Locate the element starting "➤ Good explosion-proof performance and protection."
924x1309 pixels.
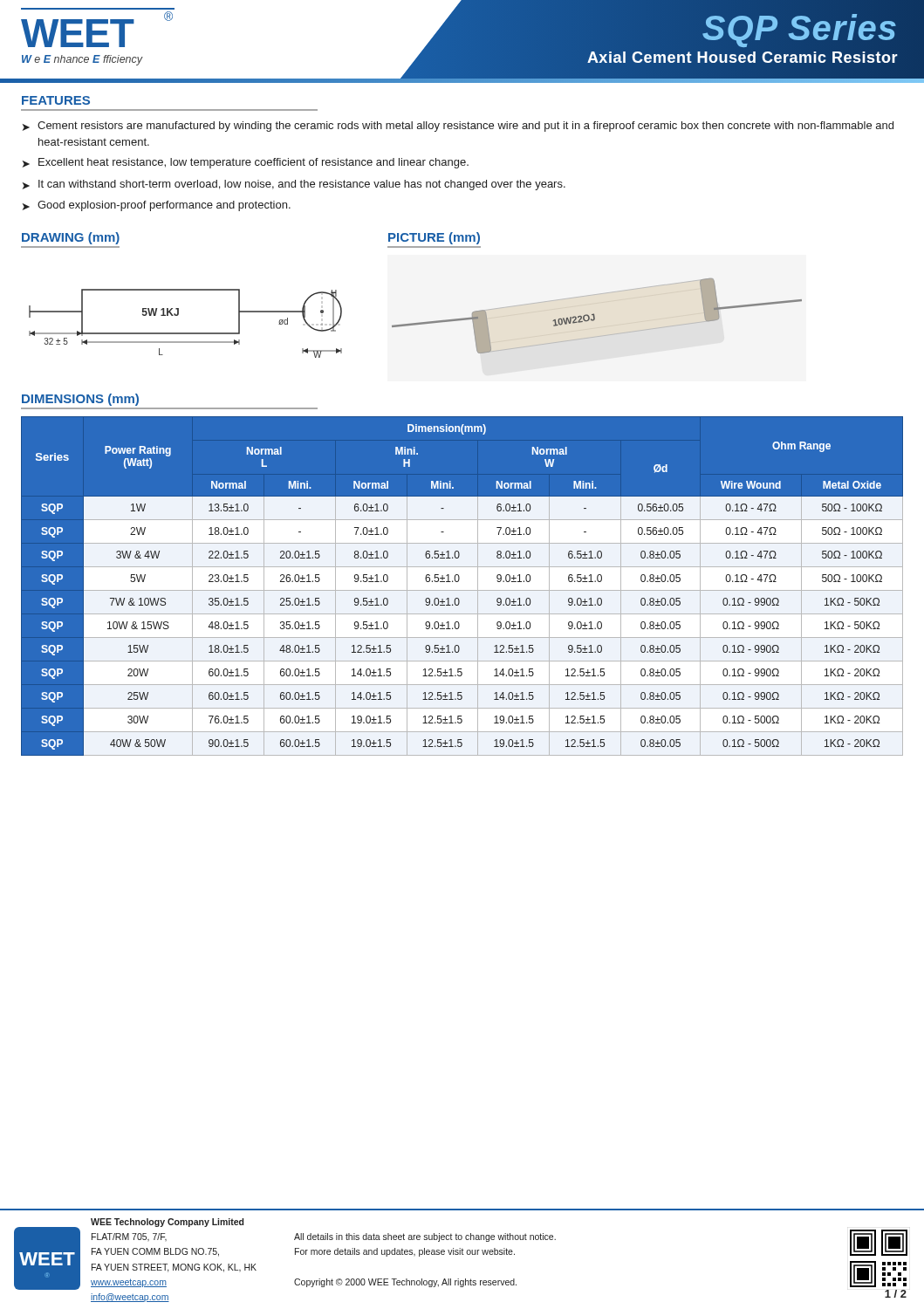[156, 207]
